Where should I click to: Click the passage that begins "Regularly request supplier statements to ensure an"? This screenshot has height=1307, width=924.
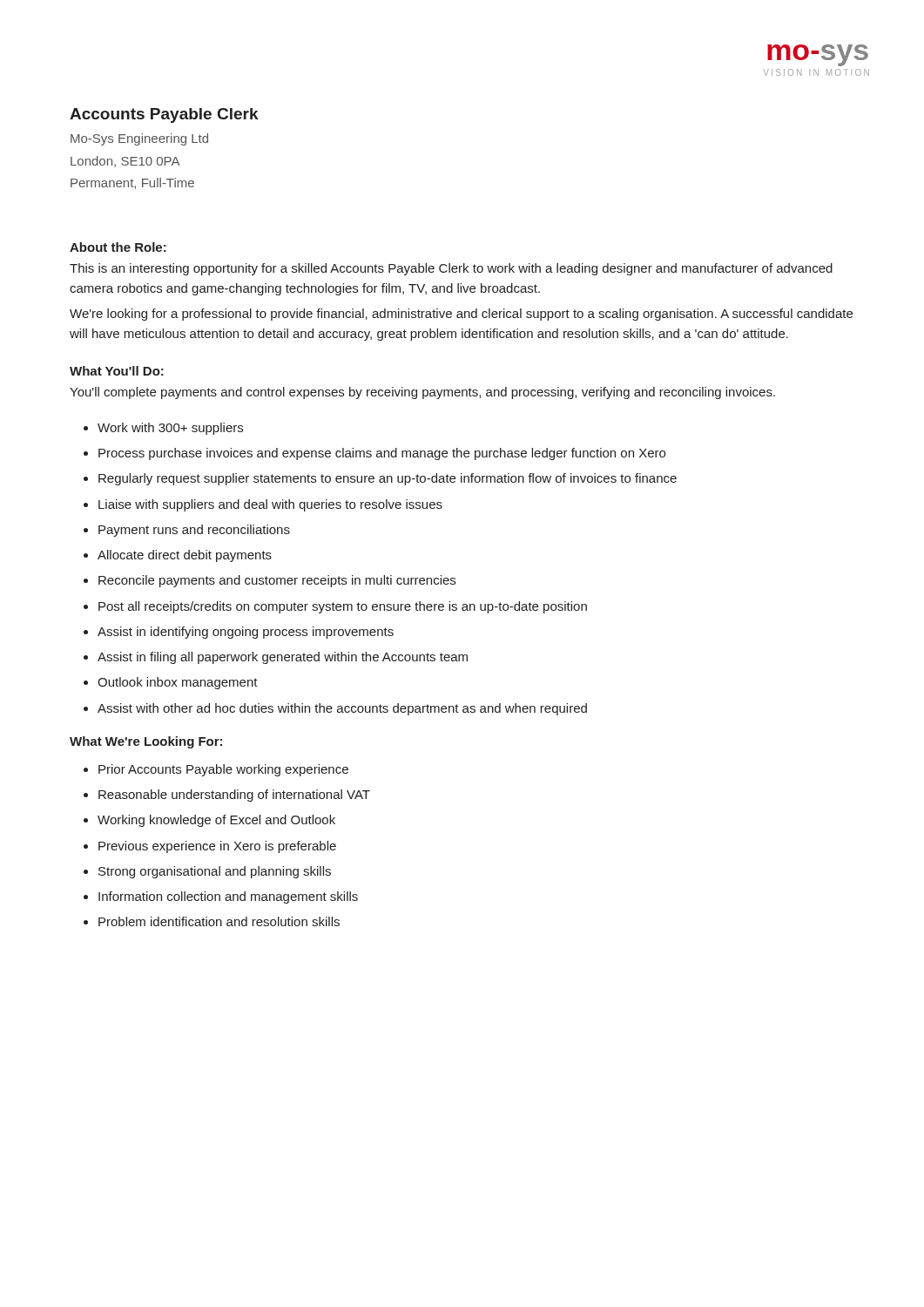387,478
